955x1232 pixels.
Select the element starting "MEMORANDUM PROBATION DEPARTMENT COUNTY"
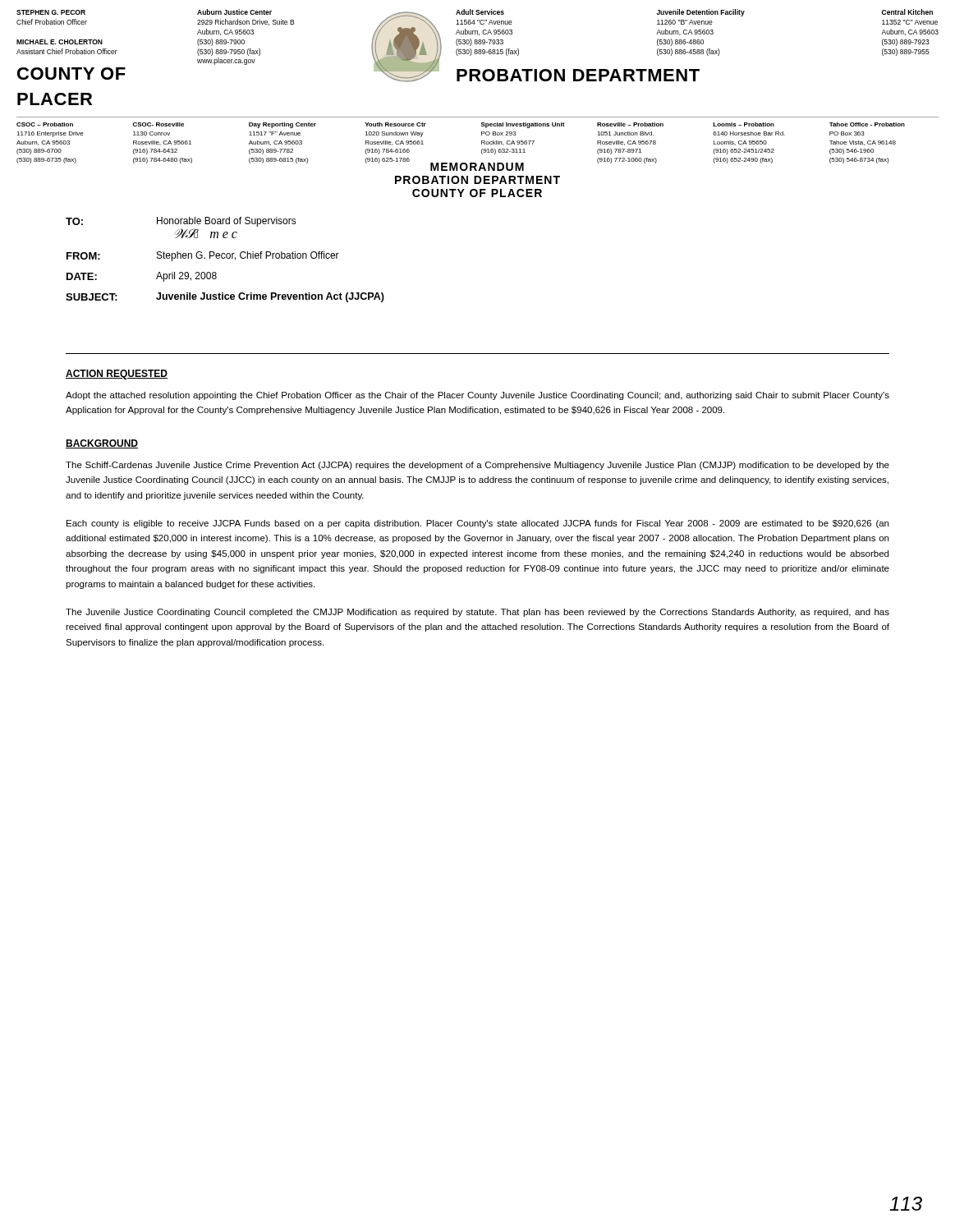point(478,180)
